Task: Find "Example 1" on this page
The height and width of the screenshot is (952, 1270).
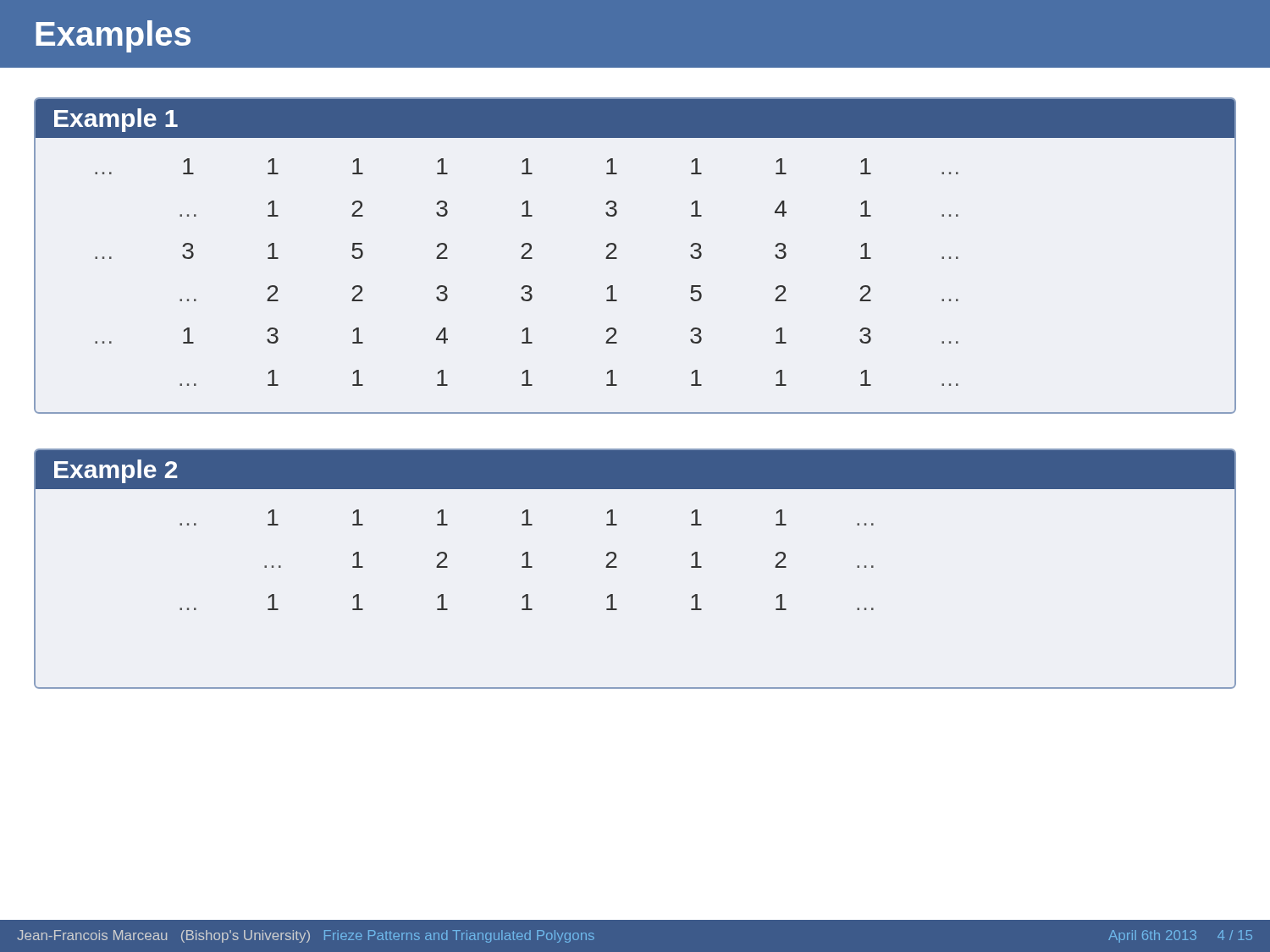Action: tap(115, 118)
